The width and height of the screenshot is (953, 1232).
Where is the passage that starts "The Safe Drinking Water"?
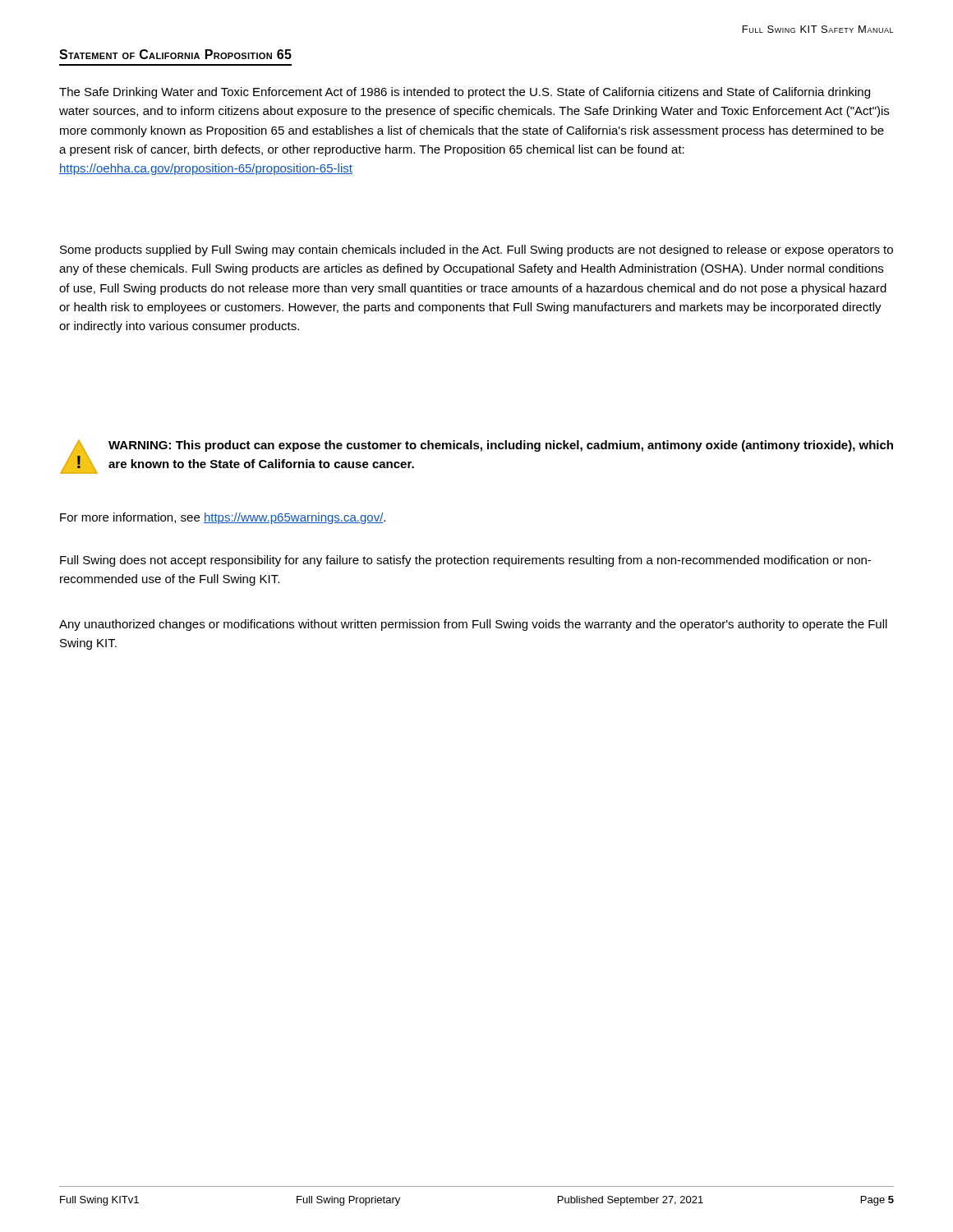tap(474, 130)
